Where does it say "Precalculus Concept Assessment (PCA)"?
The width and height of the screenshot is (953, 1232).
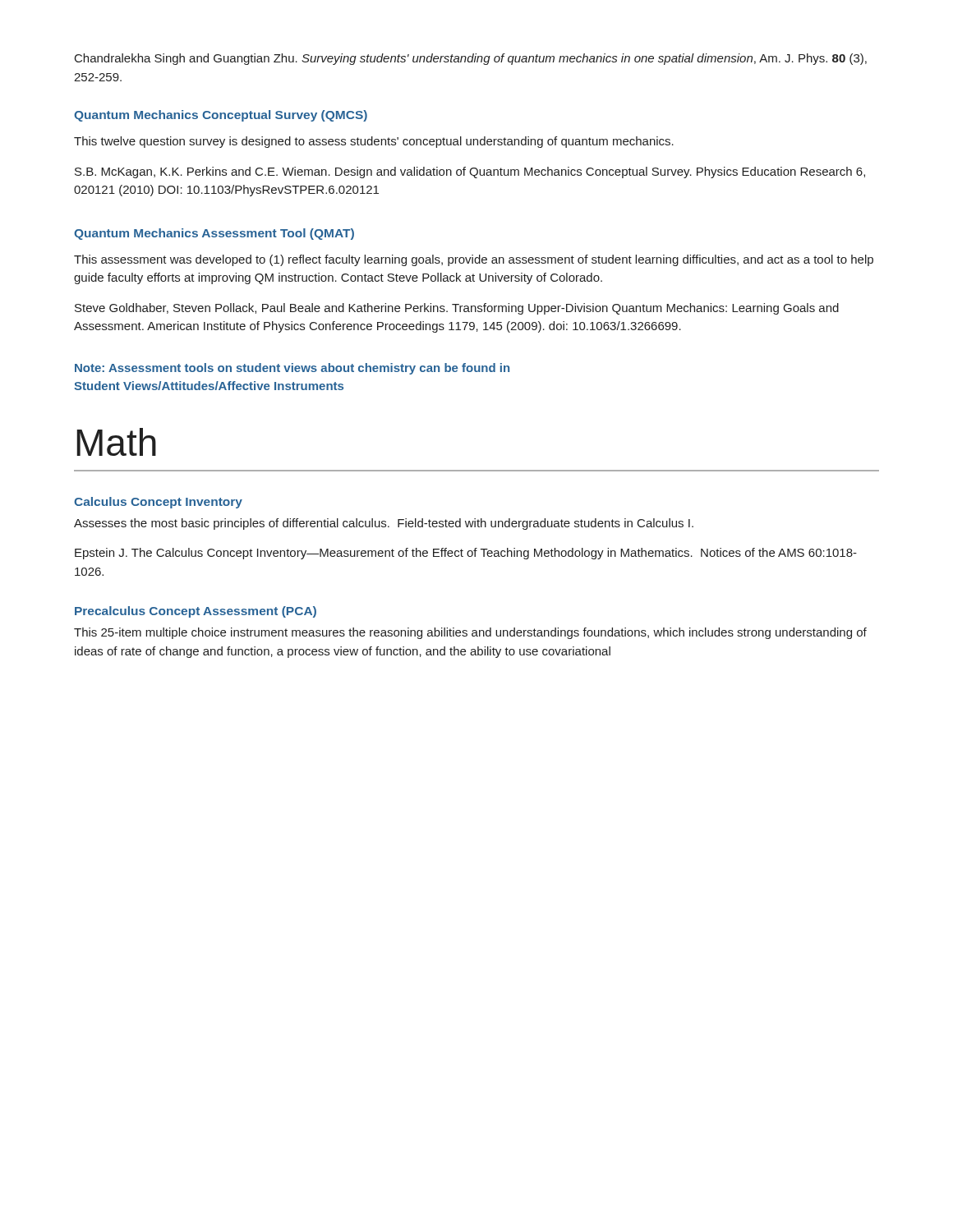tap(195, 611)
